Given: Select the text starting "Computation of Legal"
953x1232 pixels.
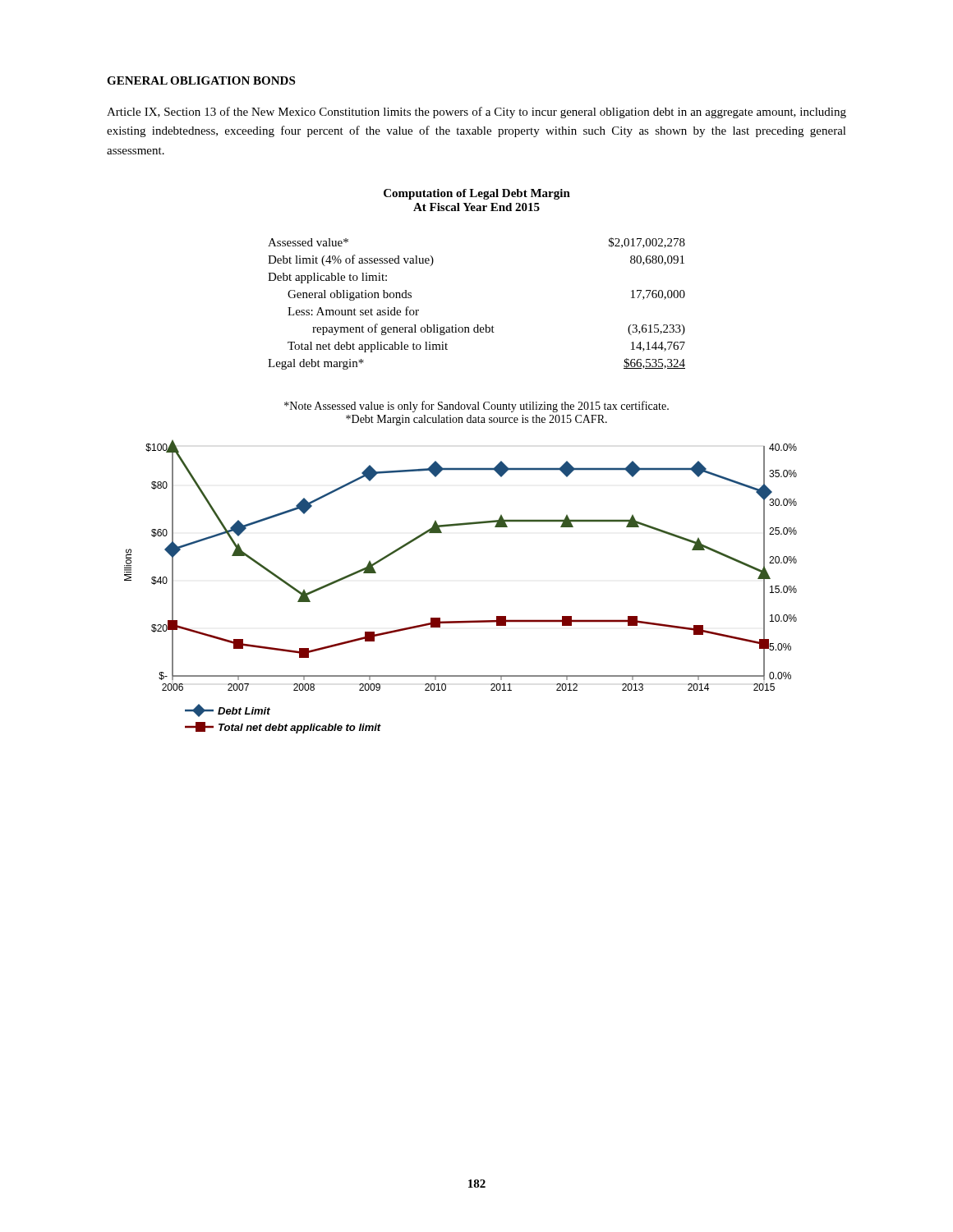Looking at the screenshot, I should [476, 200].
